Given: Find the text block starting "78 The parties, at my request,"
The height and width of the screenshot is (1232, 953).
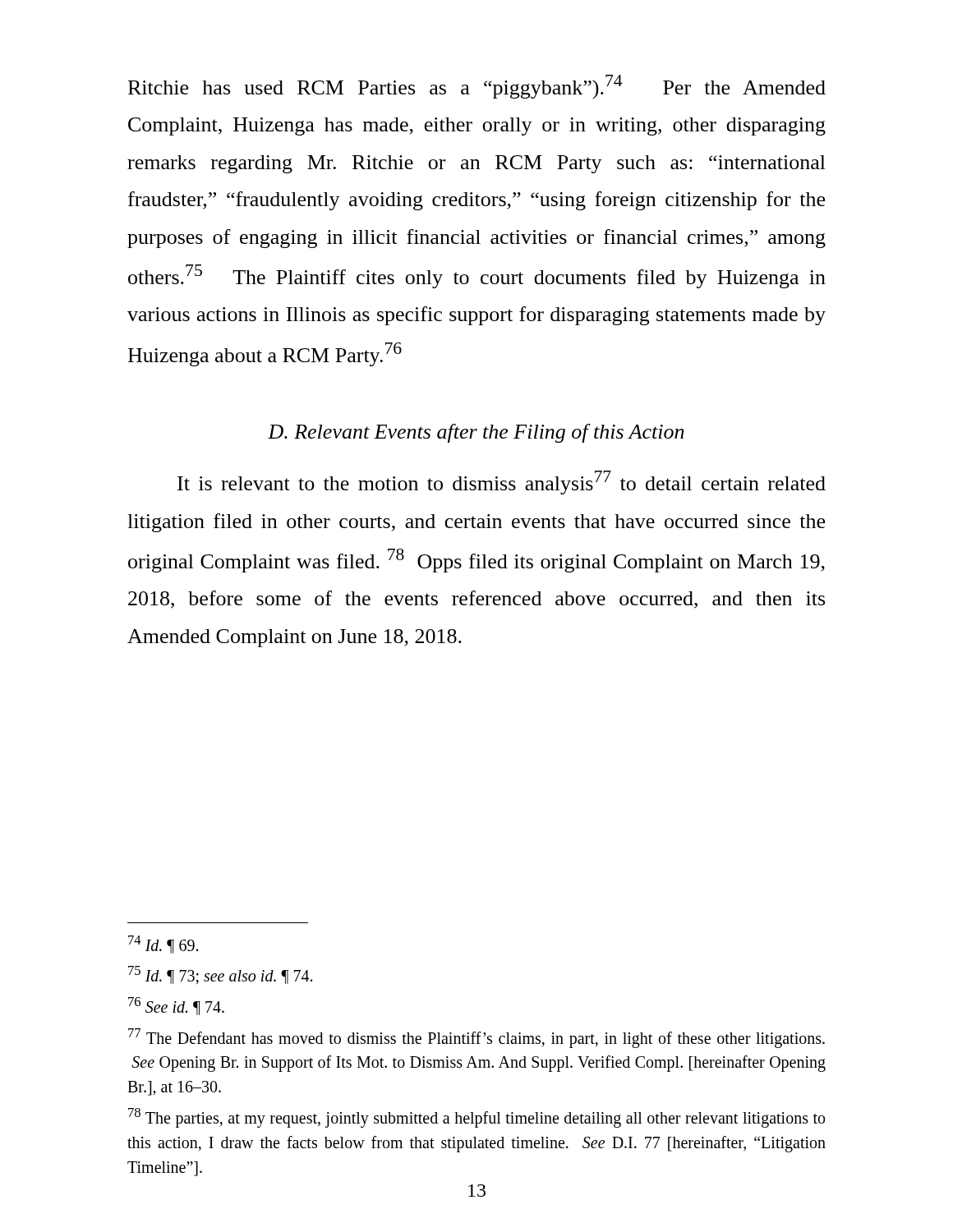Looking at the screenshot, I should click(476, 1141).
